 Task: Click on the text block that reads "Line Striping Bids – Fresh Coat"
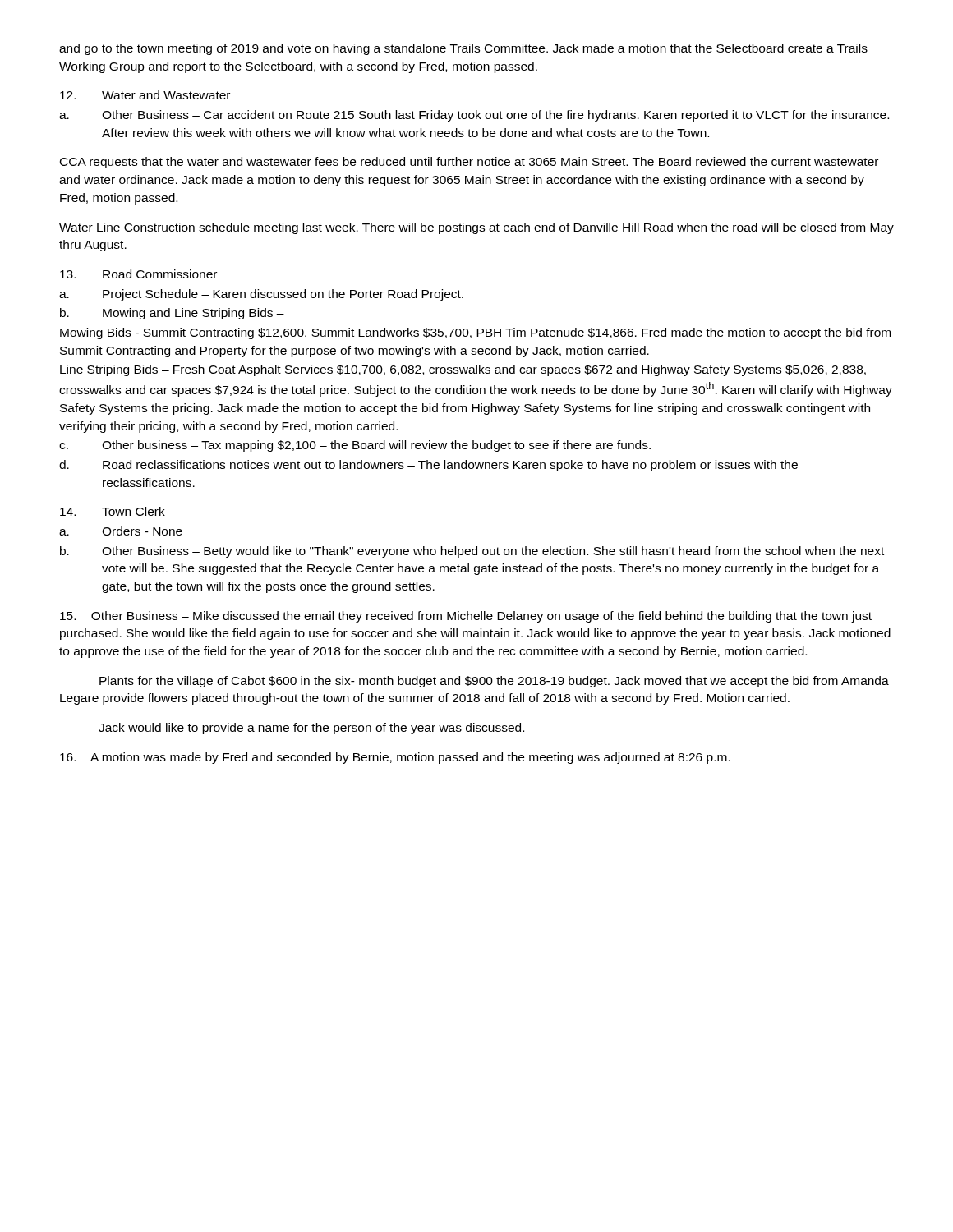476,397
